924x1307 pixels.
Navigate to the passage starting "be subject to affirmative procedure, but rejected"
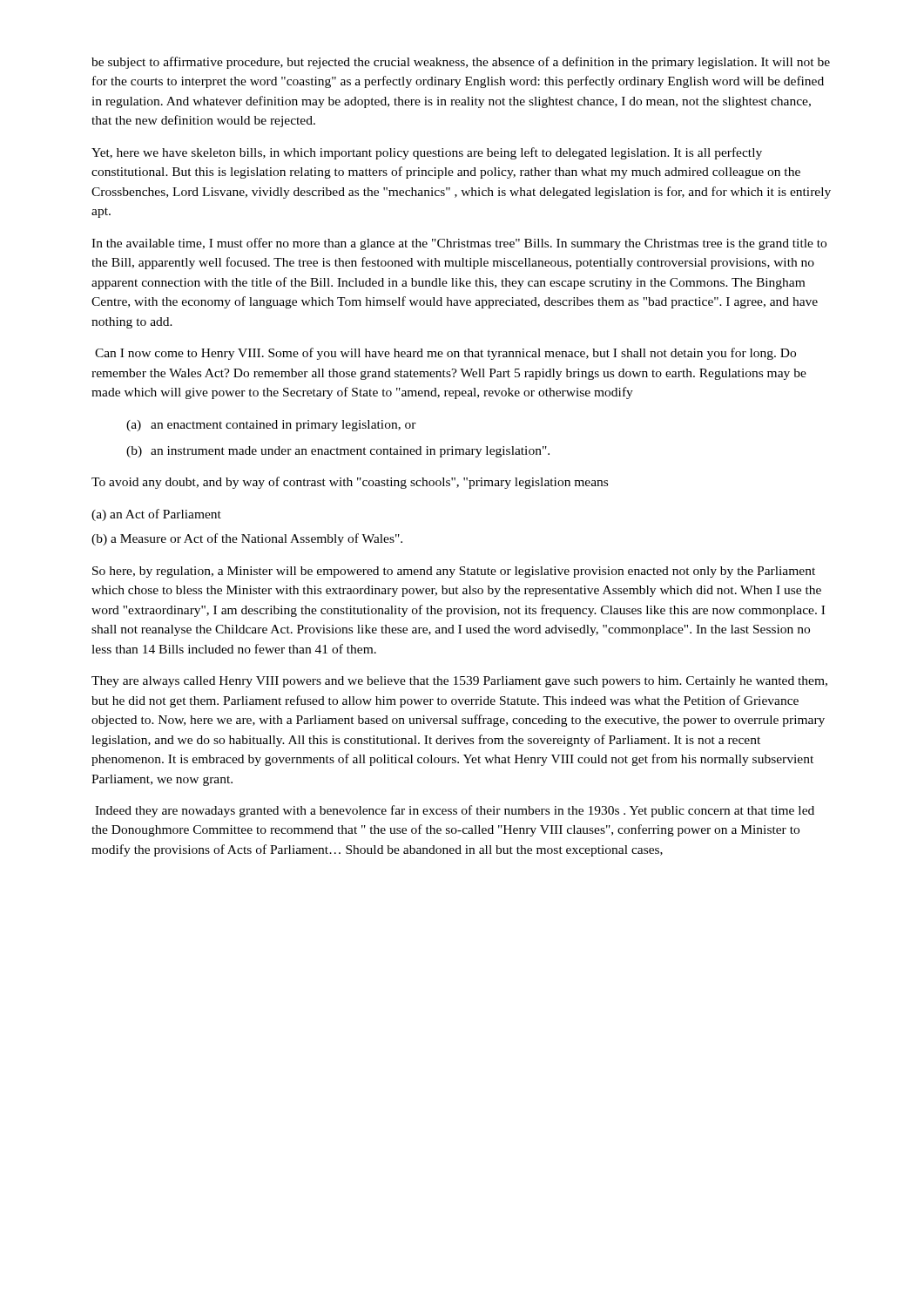(461, 91)
